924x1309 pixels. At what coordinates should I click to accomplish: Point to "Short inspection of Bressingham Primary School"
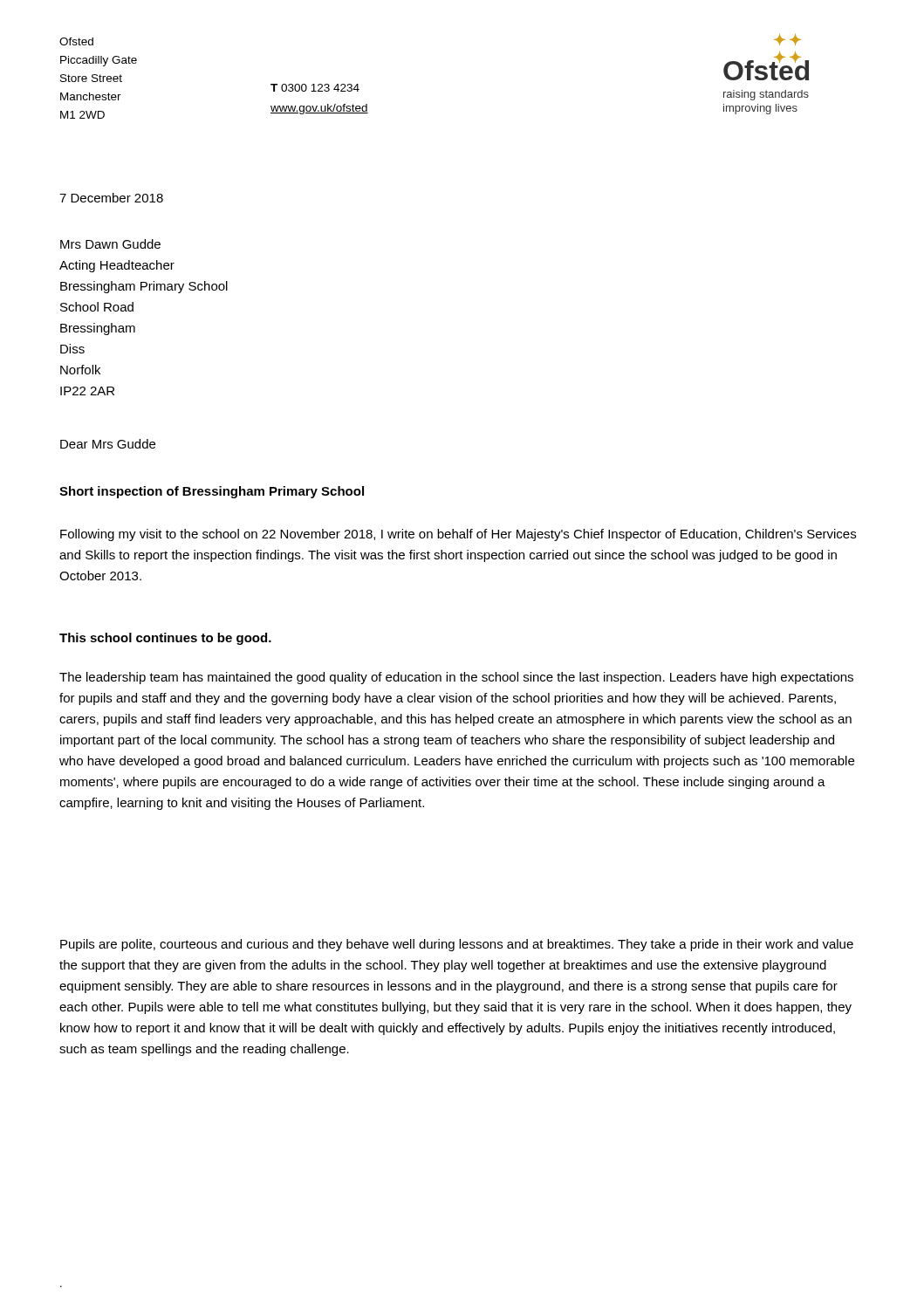click(212, 491)
